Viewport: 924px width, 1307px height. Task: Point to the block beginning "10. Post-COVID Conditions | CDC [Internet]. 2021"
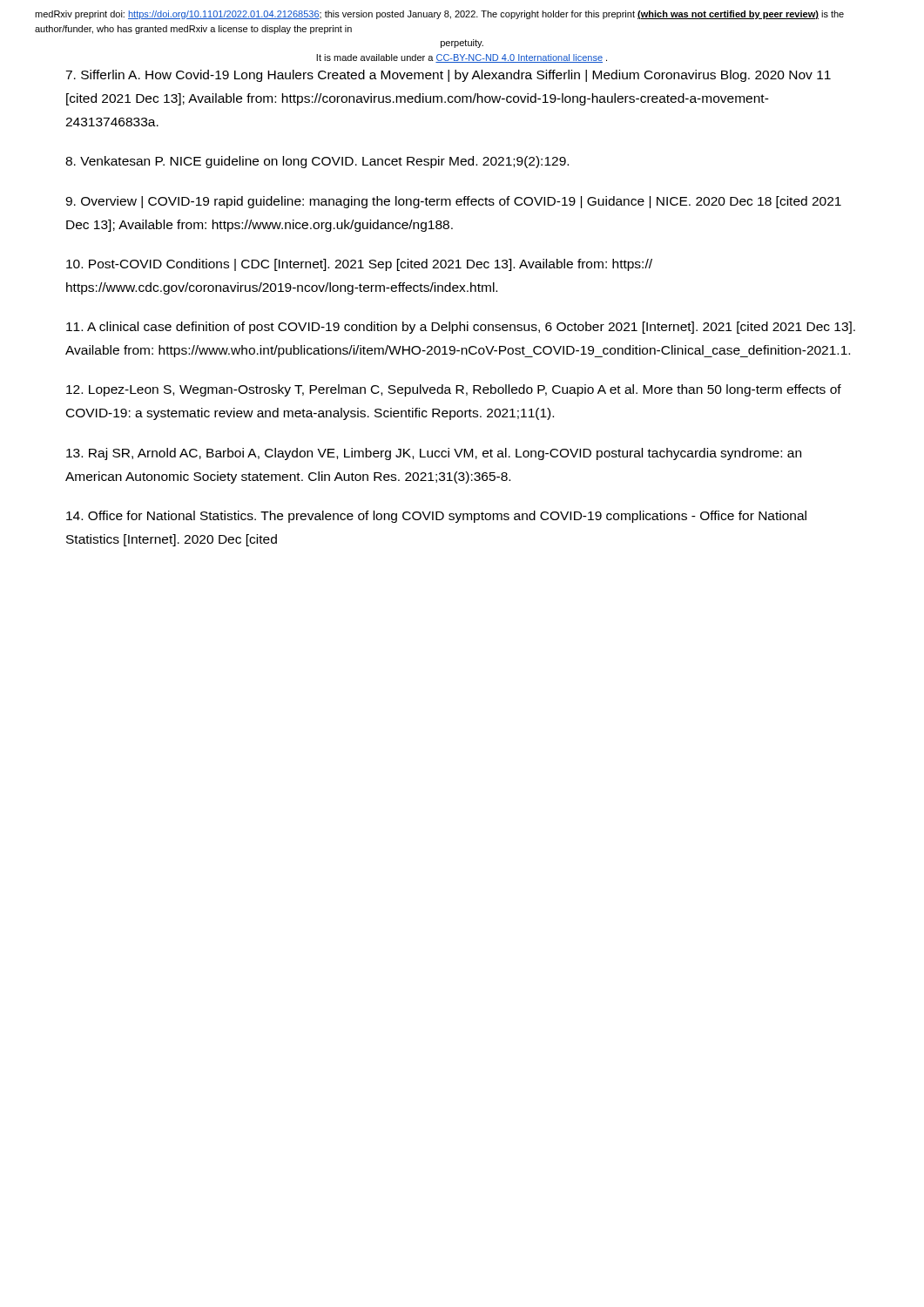359,275
